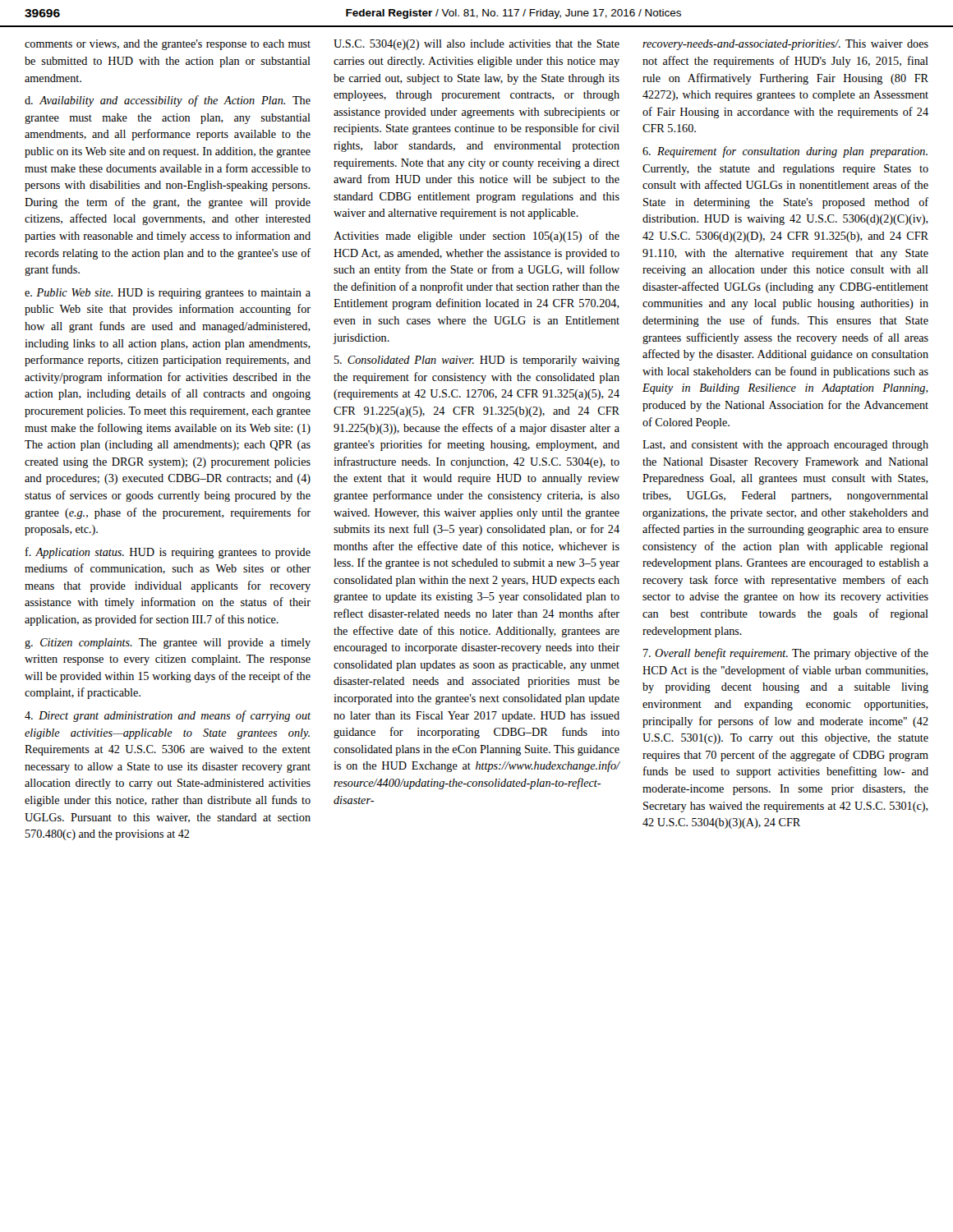Where is the passage that starts "g. Citizen complaints. The grantee"?
Screen dimensions: 1232x953
168,668
